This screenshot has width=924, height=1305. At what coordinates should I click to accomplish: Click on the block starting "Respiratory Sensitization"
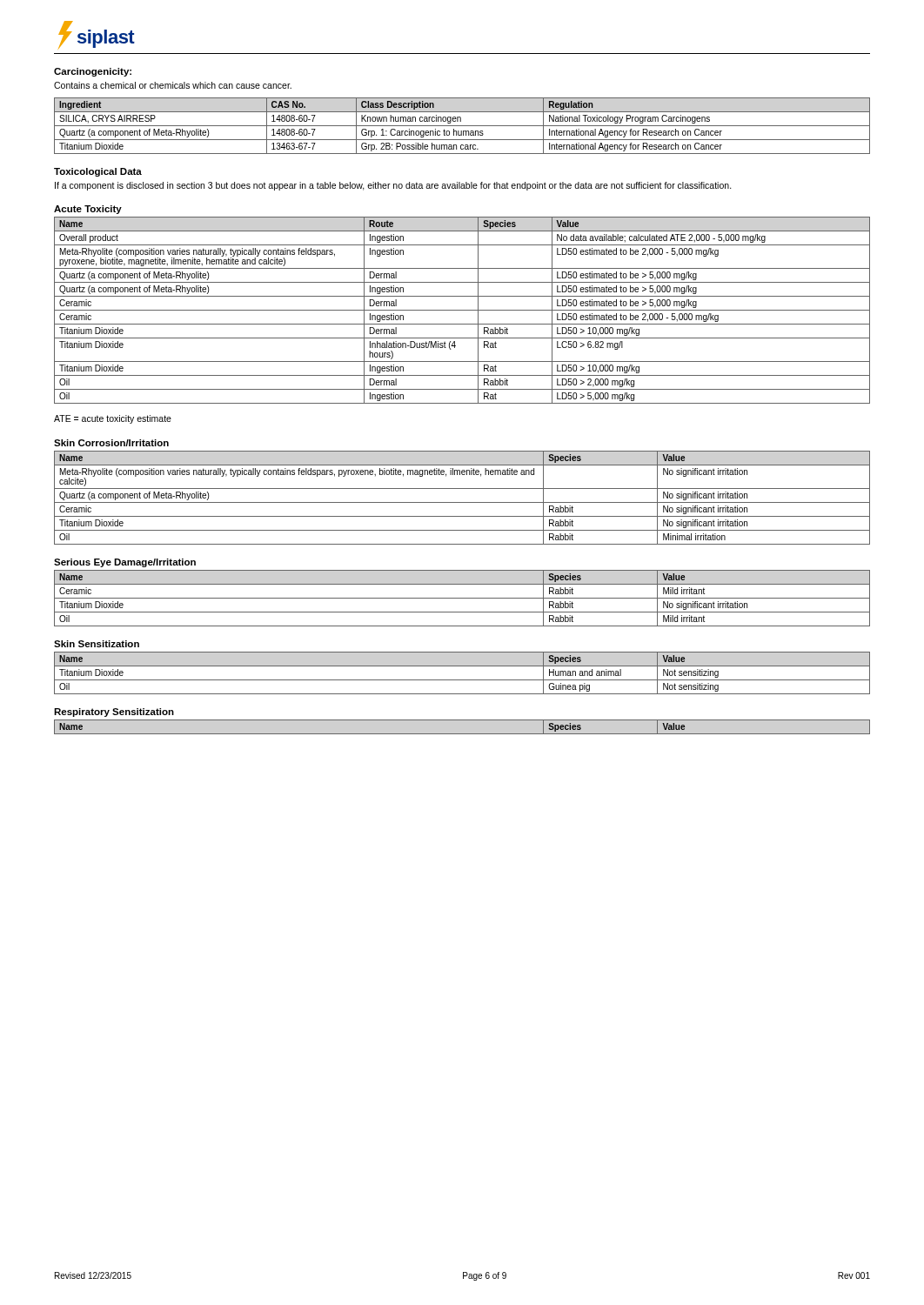click(x=114, y=712)
